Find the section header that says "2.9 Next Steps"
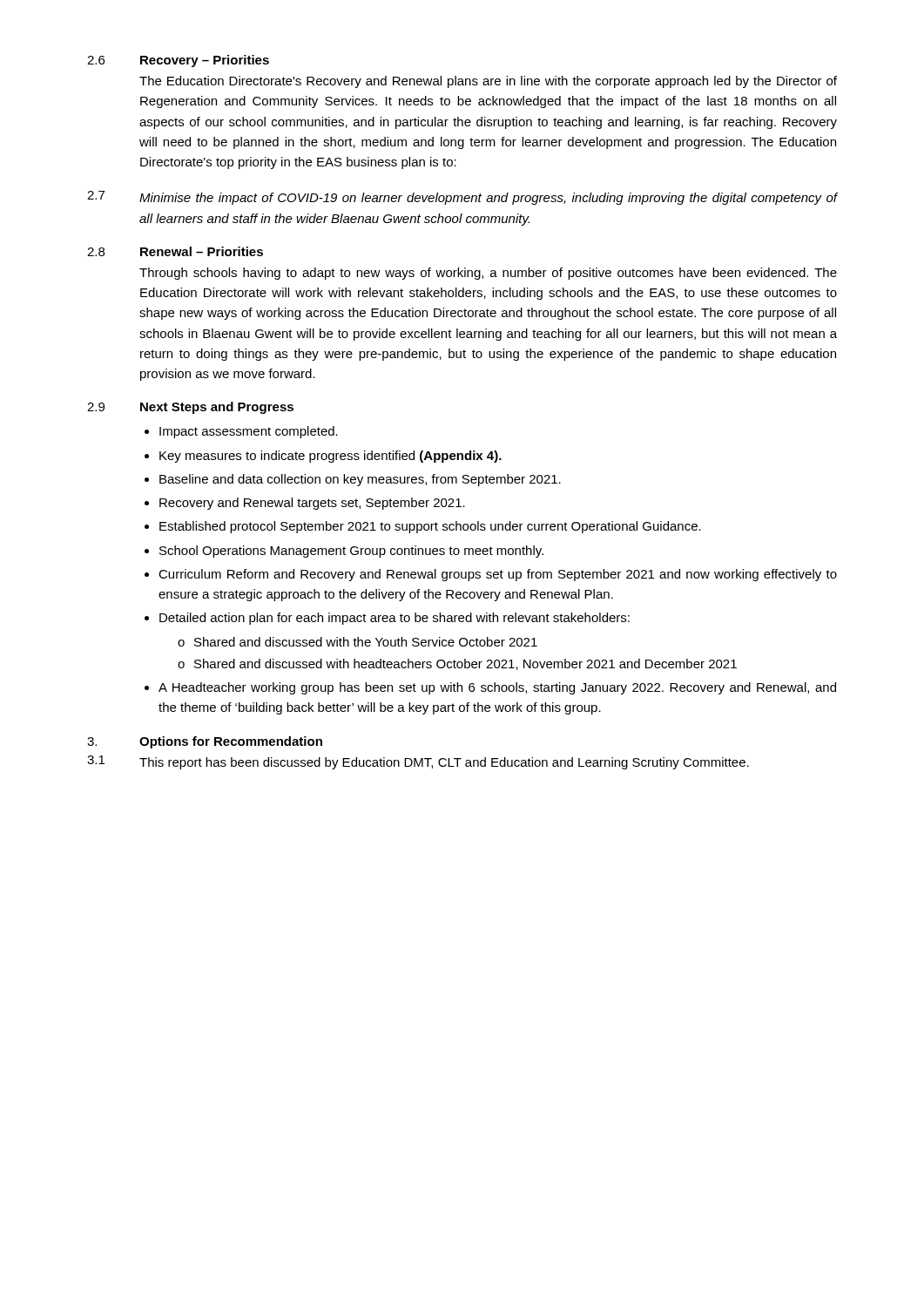The width and height of the screenshot is (924, 1307). click(x=190, y=408)
